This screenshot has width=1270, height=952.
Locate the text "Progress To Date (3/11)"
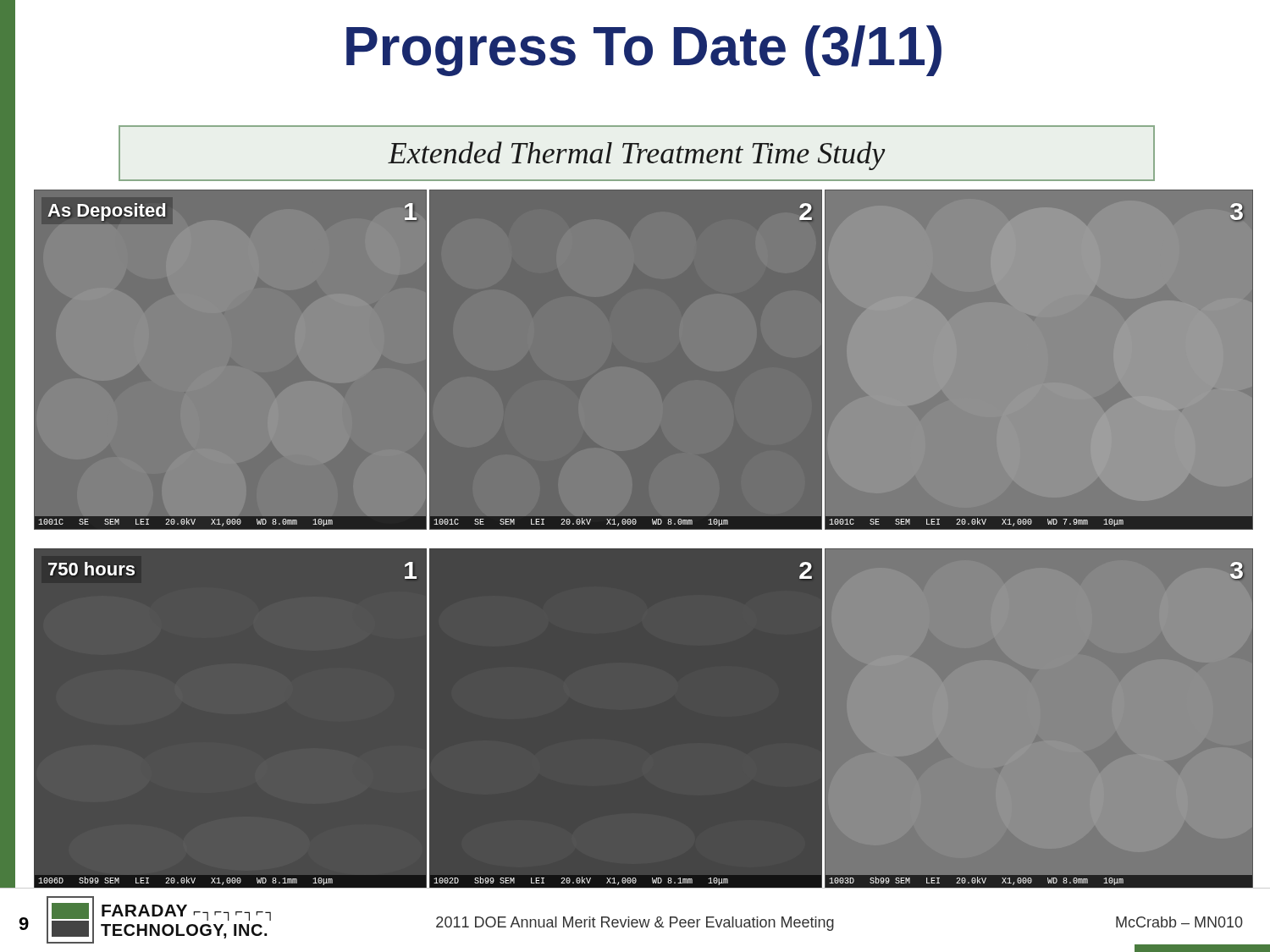pos(643,47)
